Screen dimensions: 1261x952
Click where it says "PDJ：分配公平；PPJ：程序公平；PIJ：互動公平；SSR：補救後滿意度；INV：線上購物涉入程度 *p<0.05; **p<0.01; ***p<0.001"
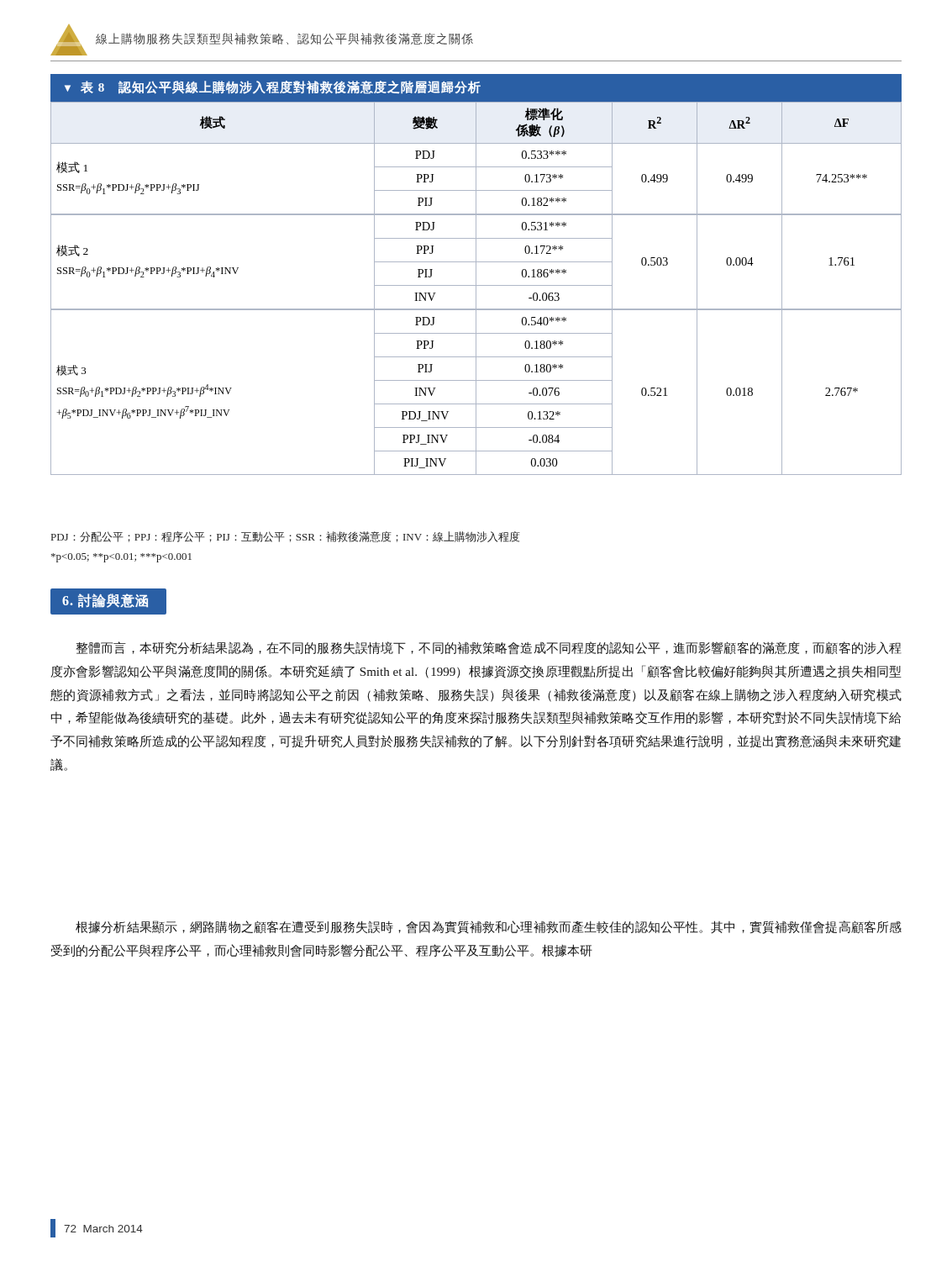point(285,546)
